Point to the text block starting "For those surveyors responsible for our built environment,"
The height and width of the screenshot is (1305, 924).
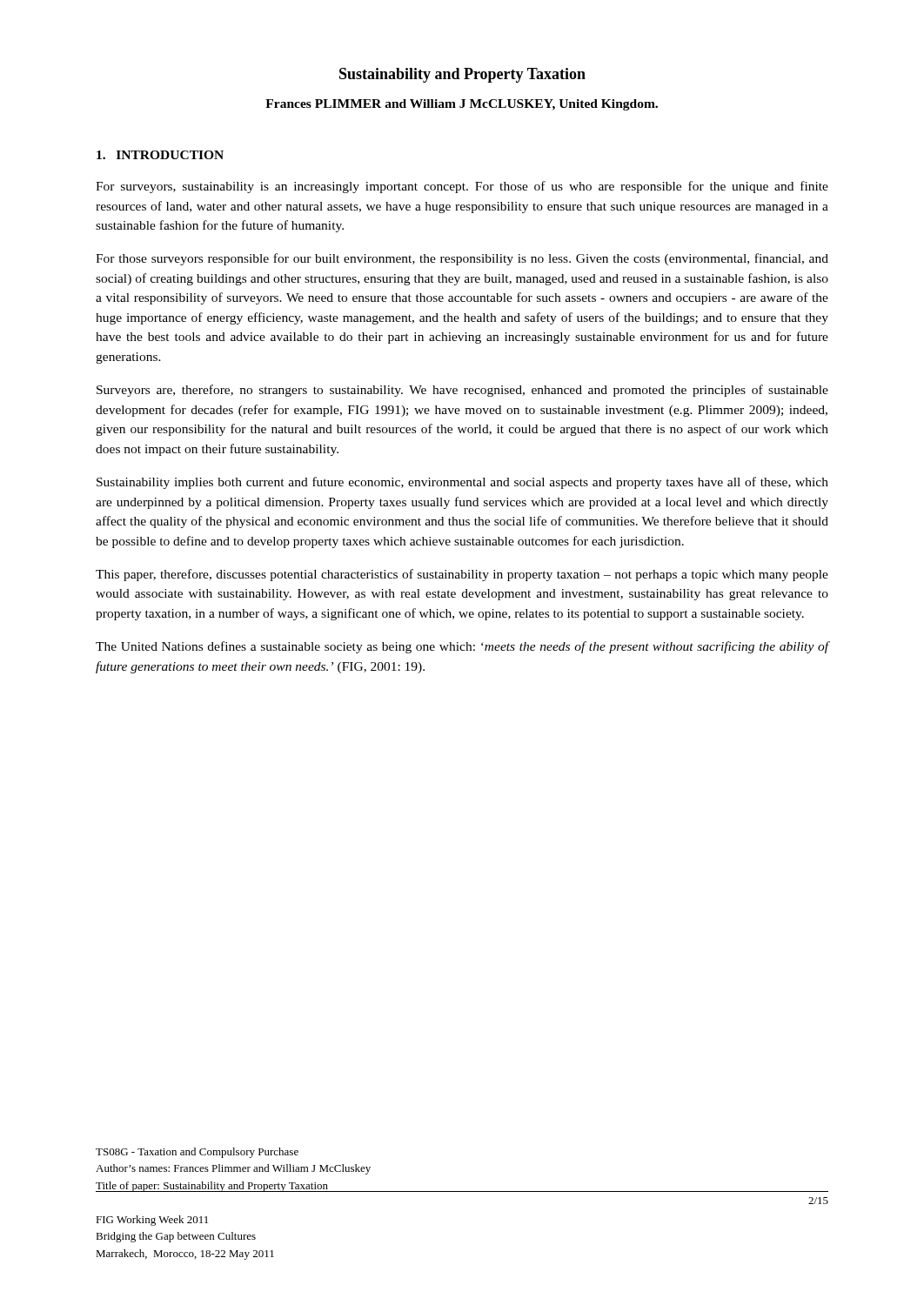coord(462,307)
